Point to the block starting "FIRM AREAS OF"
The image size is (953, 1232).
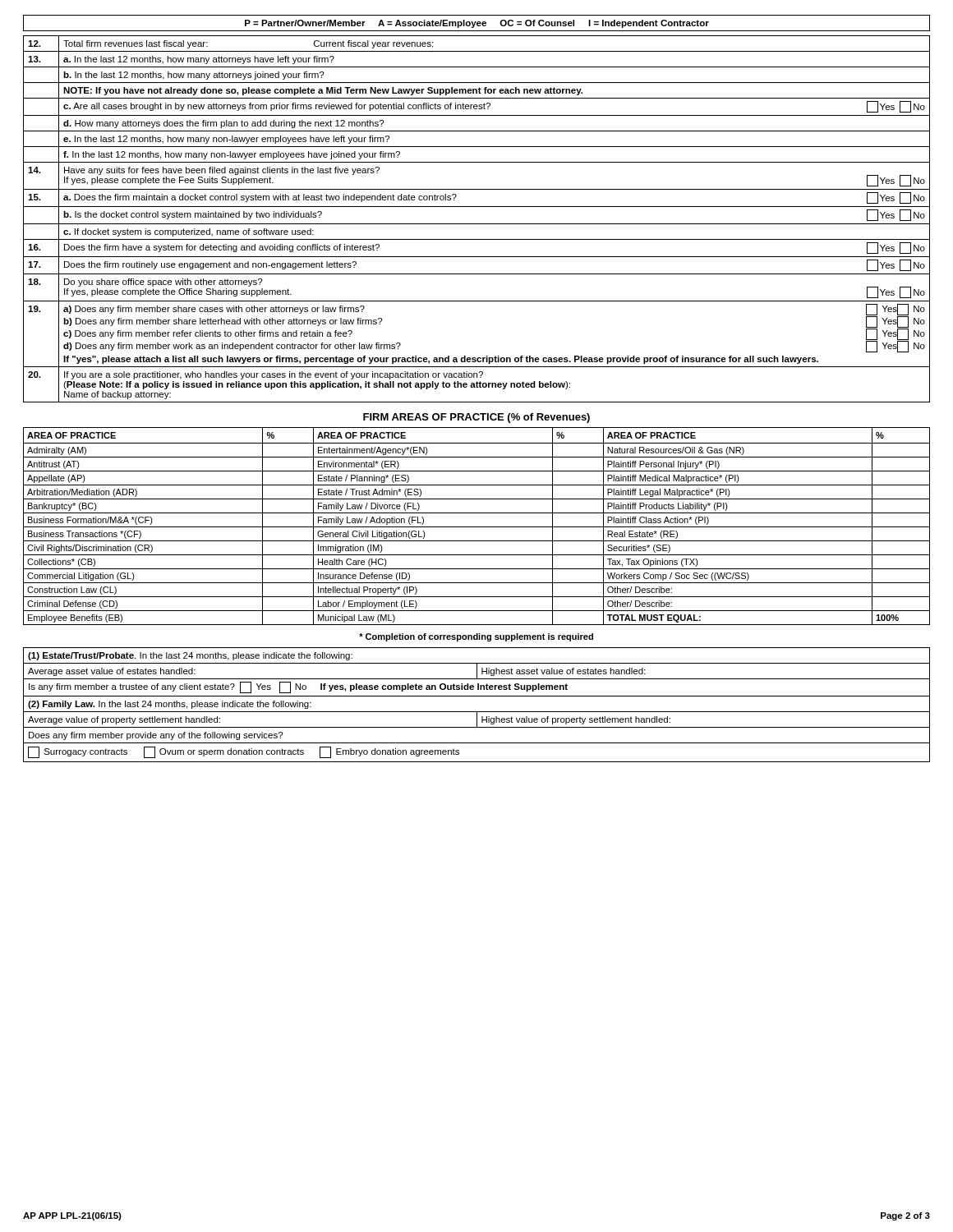[476, 417]
